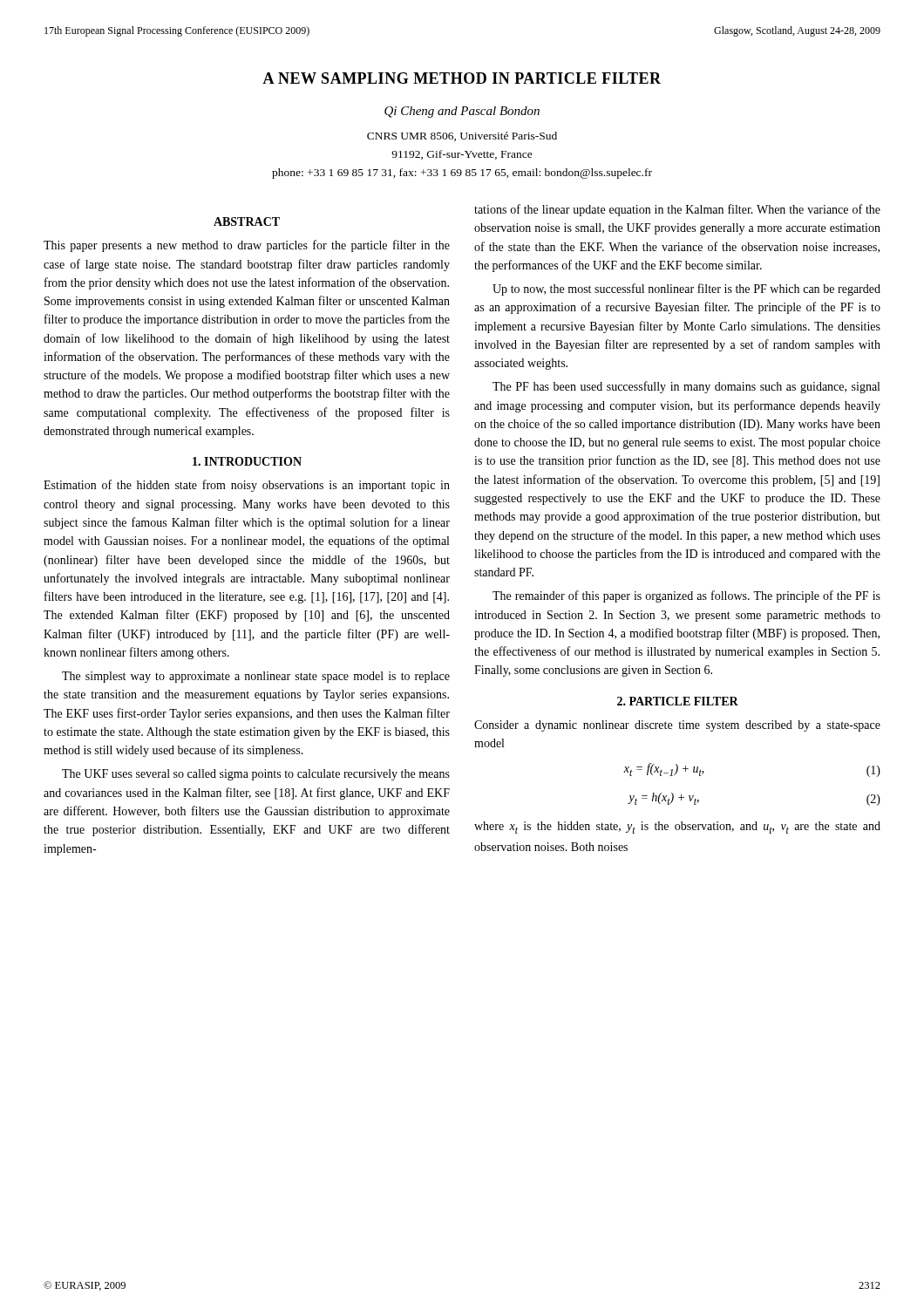
Task: Navigate to the passage starting "This paper presents a new method"
Action: 247,339
